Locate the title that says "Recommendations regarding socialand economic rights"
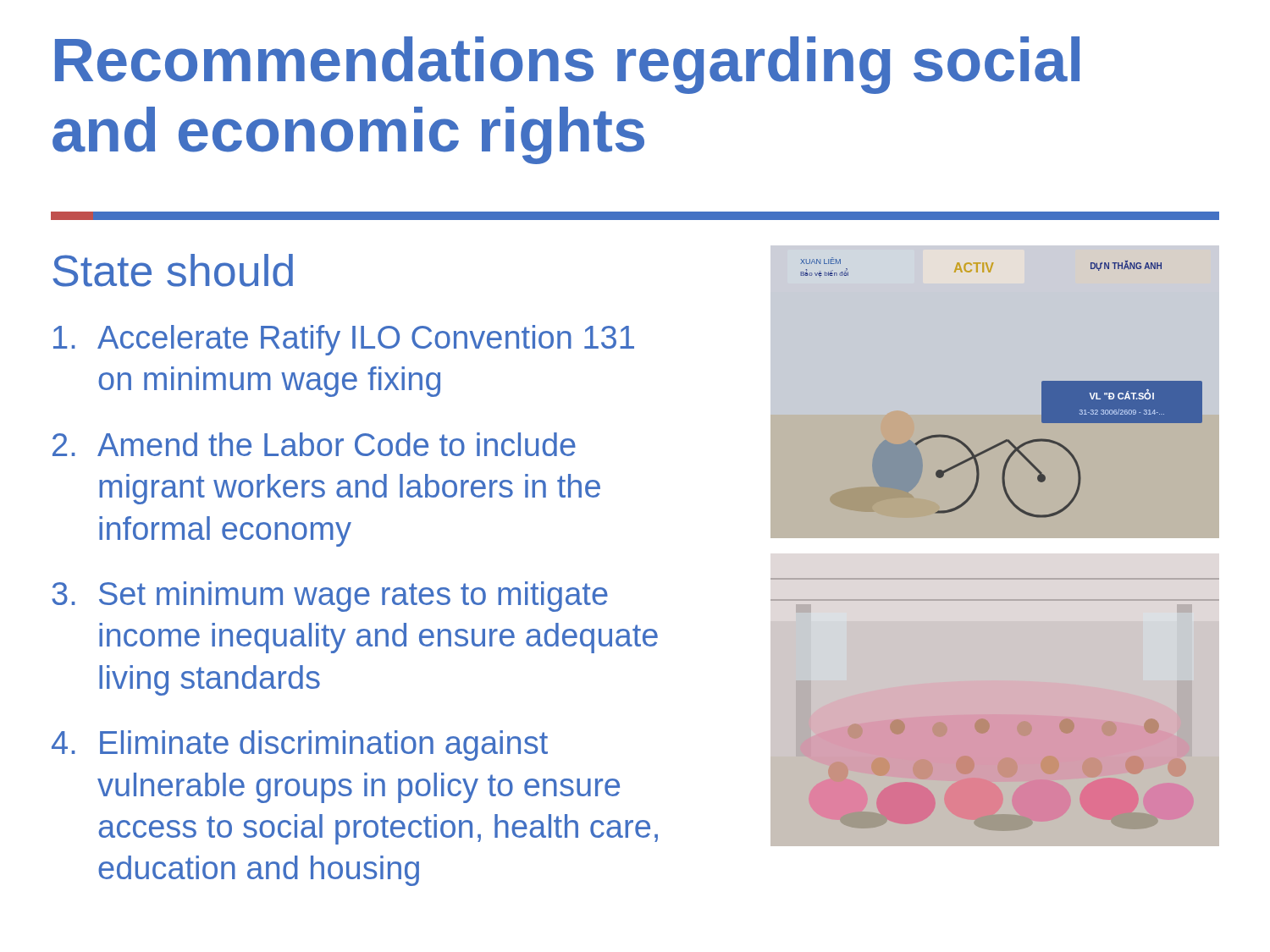 [635, 95]
